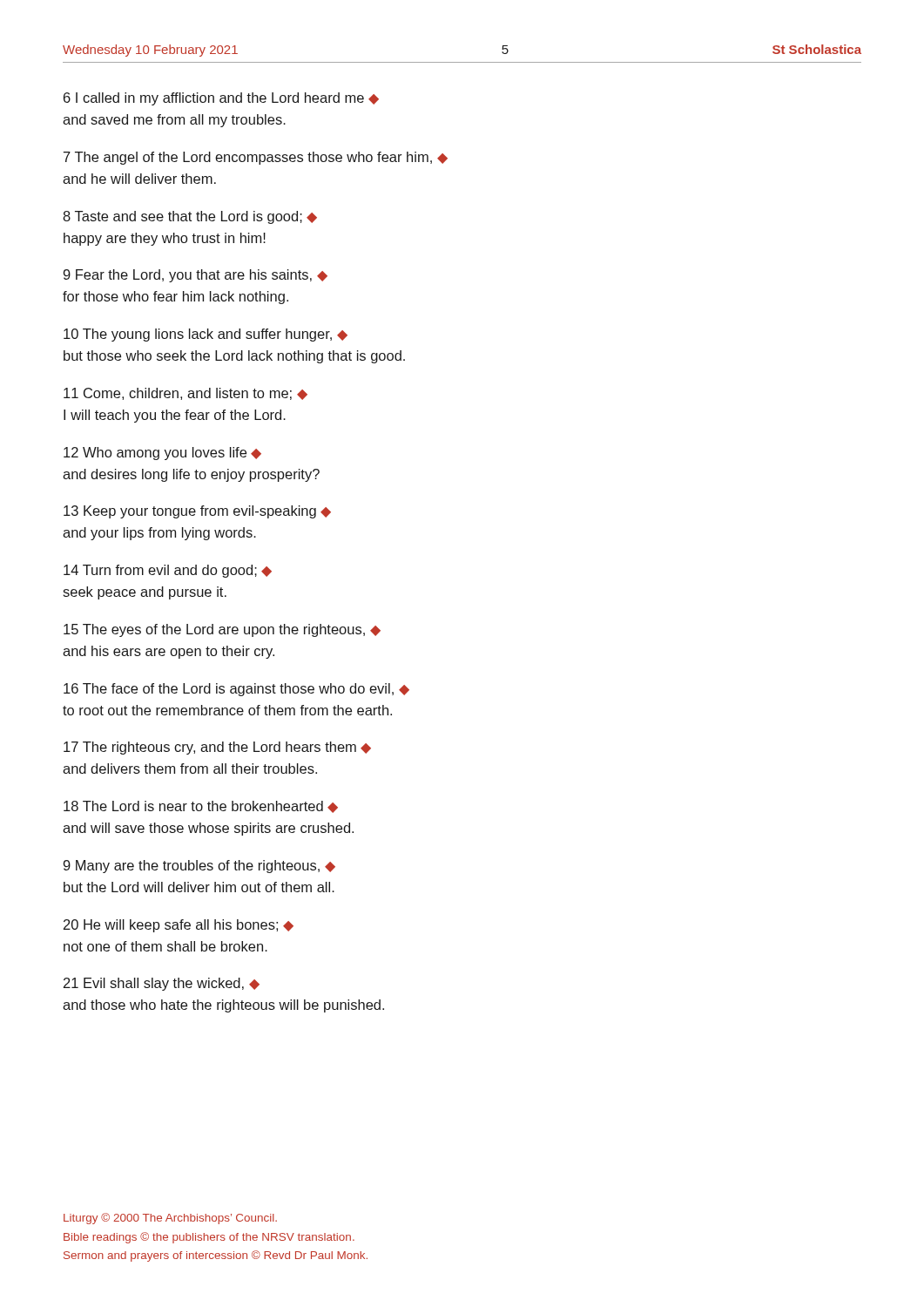The image size is (924, 1307).
Task: Find the text starting "20 He will keep safe all his"
Action: [x=178, y=935]
